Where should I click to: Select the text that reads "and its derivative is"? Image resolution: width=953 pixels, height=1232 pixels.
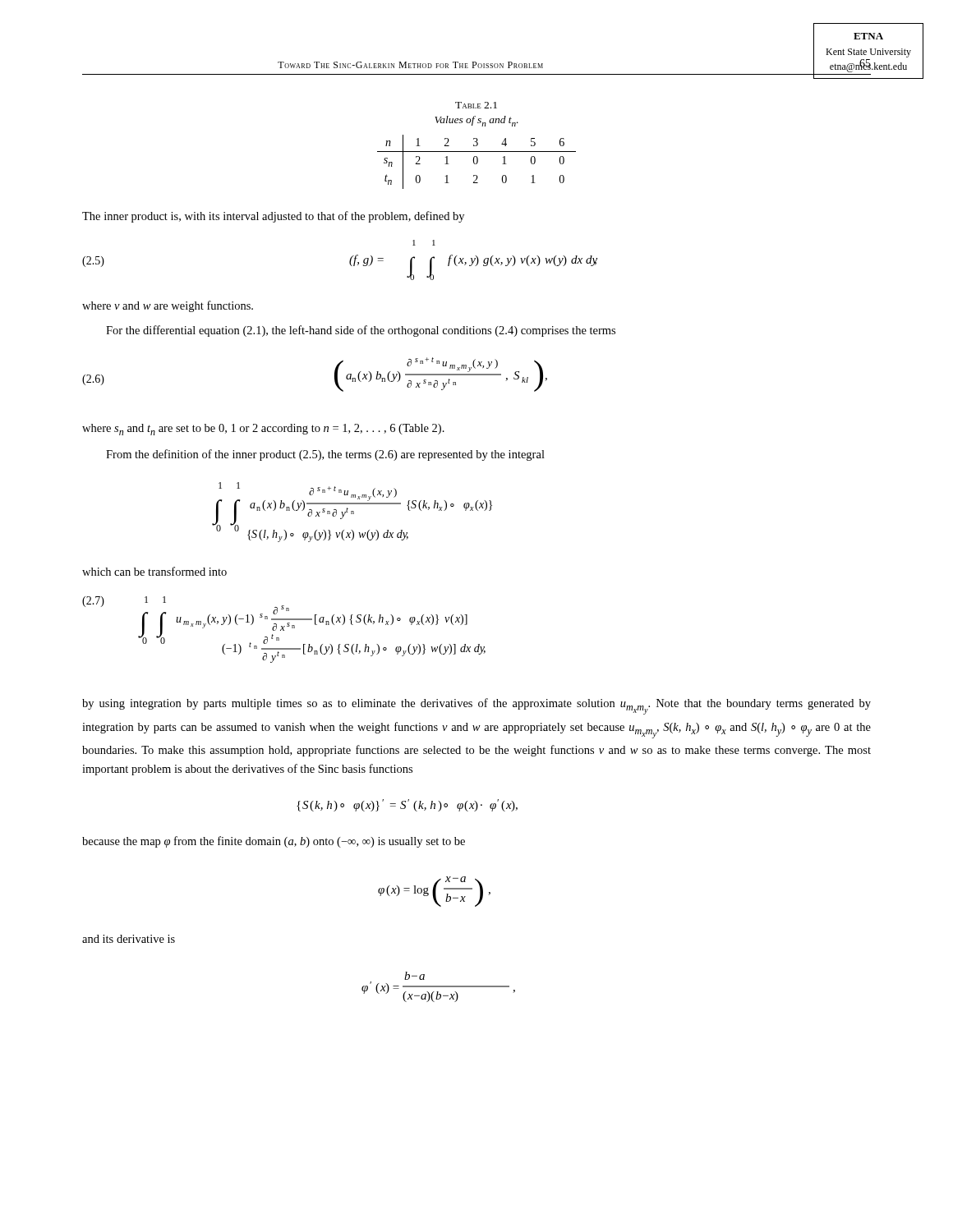[129, 939]
